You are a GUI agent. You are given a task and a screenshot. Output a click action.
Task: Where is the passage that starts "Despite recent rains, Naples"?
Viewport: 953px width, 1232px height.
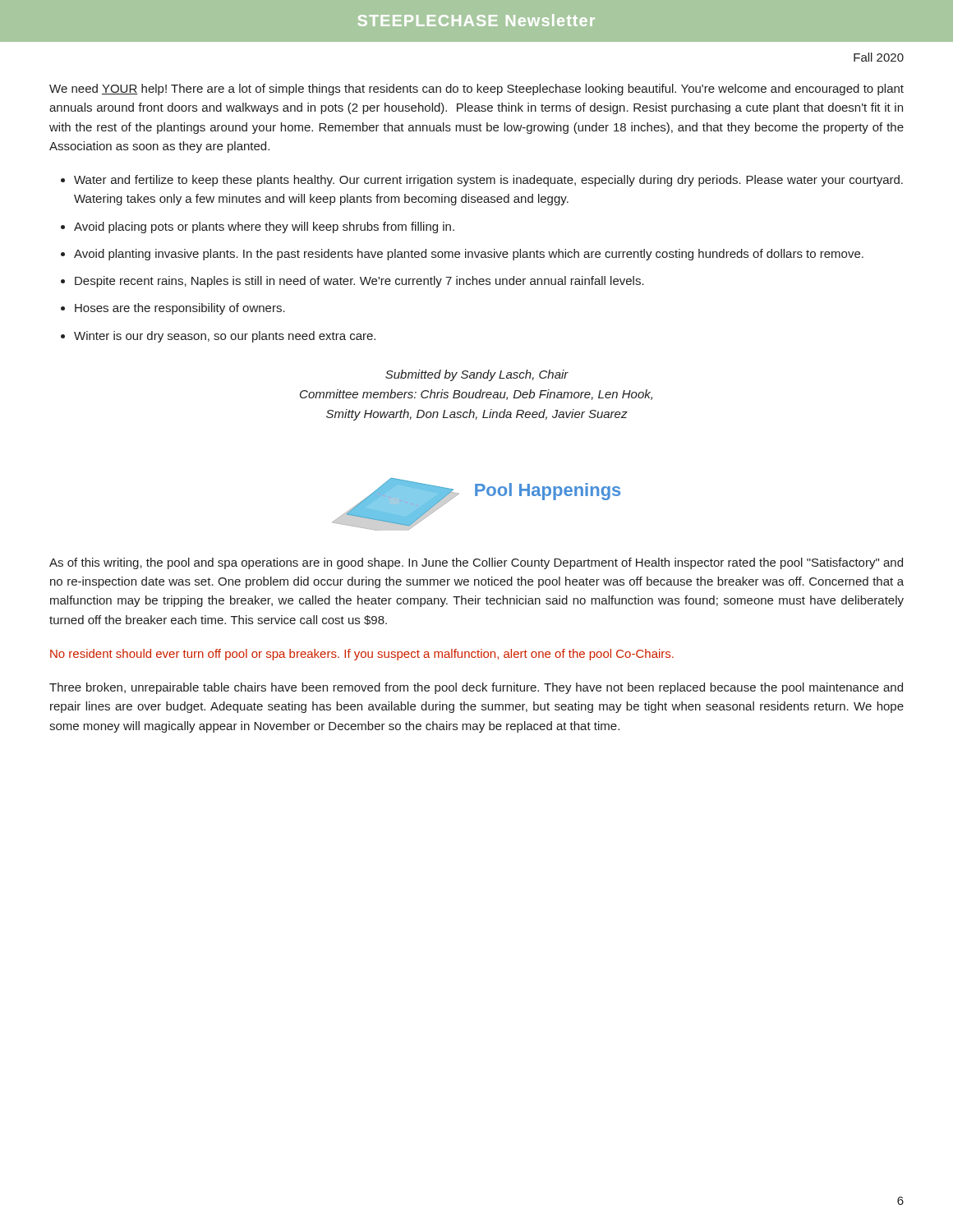coord(359,280)
